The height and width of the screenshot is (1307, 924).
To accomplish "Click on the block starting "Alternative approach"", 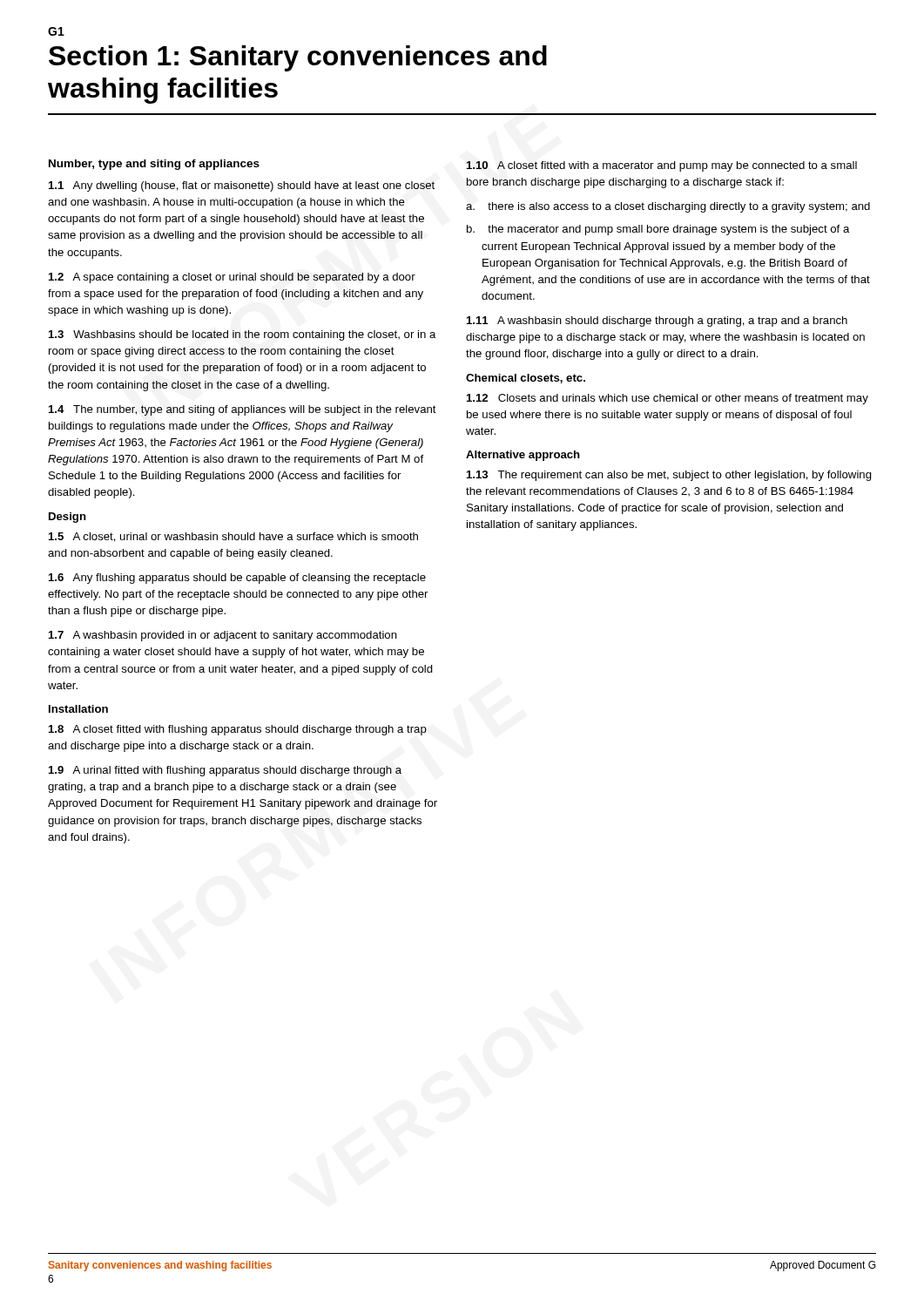I will (523, 454).
